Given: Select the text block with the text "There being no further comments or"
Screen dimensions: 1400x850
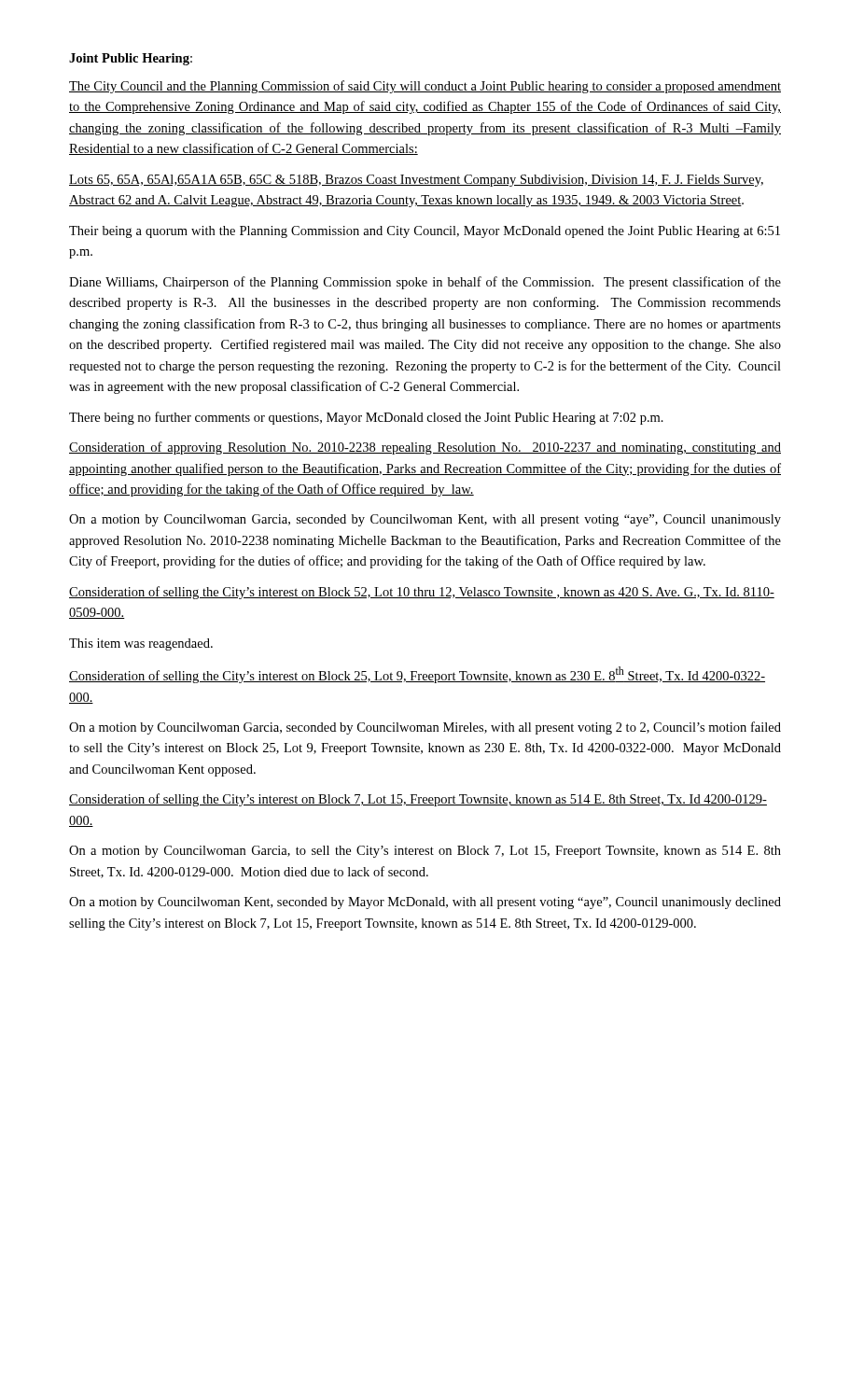Looking at the screenshot, I should [x=366, y=417].
